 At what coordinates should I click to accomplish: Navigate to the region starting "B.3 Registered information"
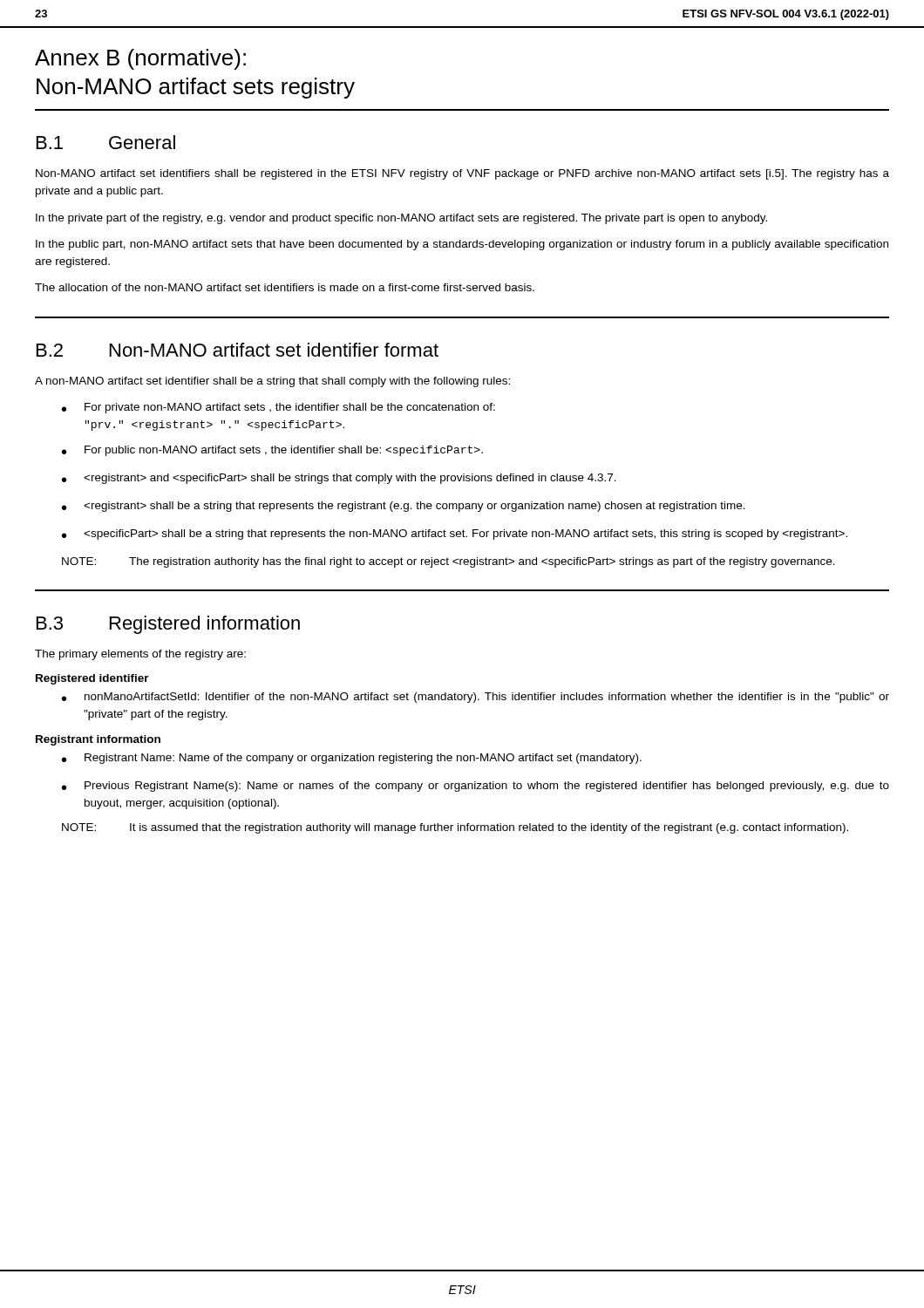tap(168, 623)
